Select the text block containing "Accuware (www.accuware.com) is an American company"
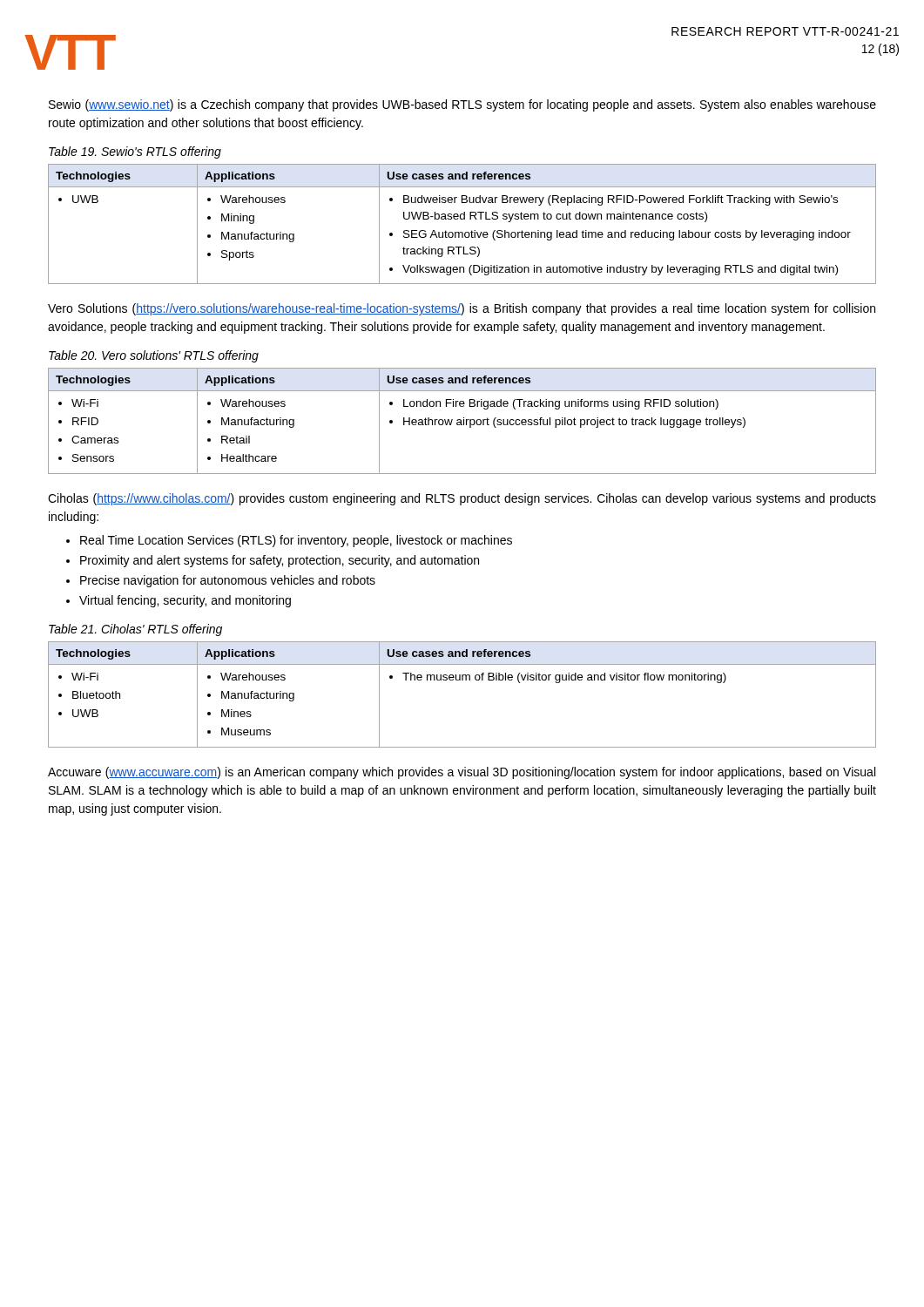This screenshot has width=924, height=1307. coord(462,790)
